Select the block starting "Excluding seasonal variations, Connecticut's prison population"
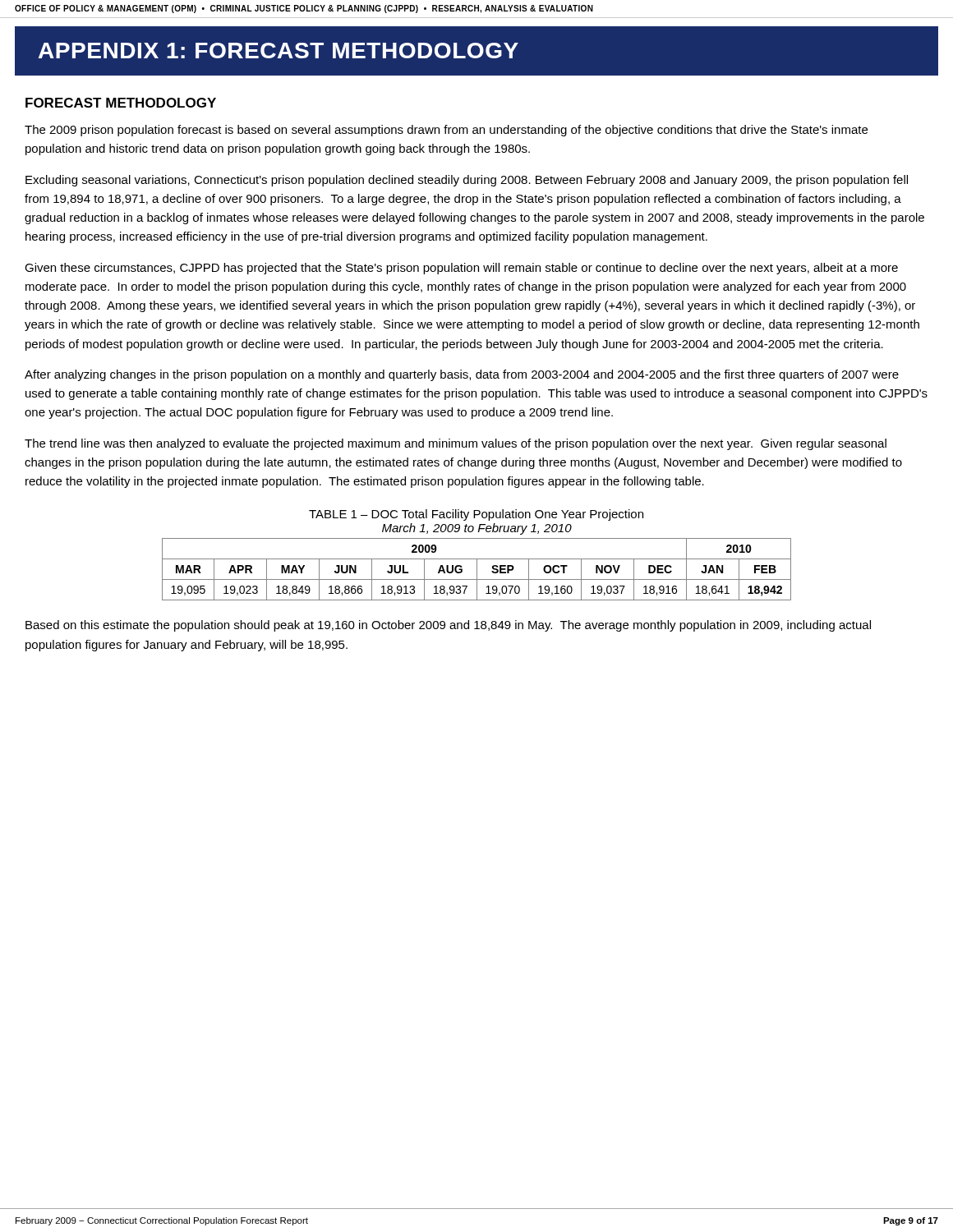The image size is (953, 1232). click(475, 208)
